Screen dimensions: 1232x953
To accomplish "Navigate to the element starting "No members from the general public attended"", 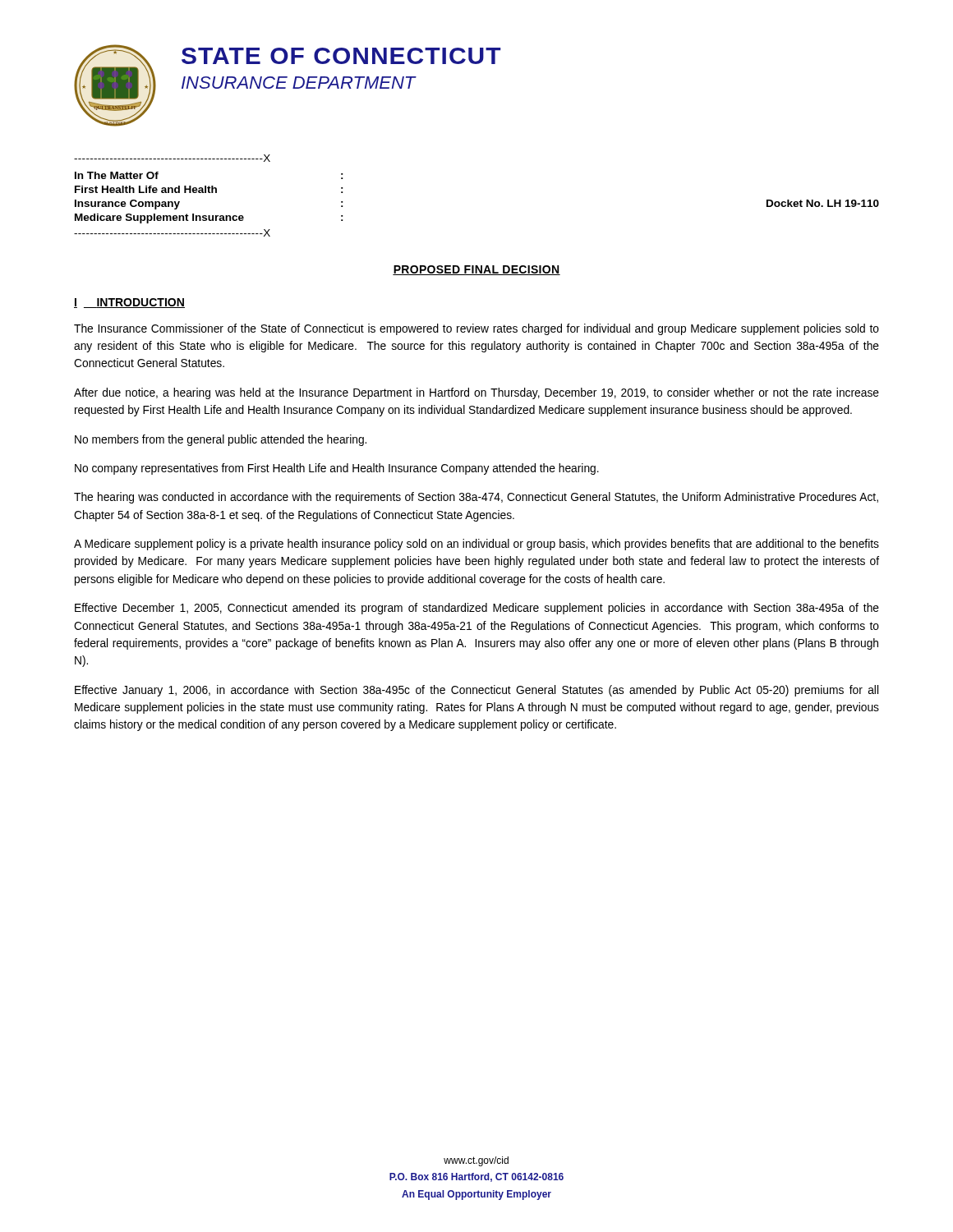I will point(221,439).
